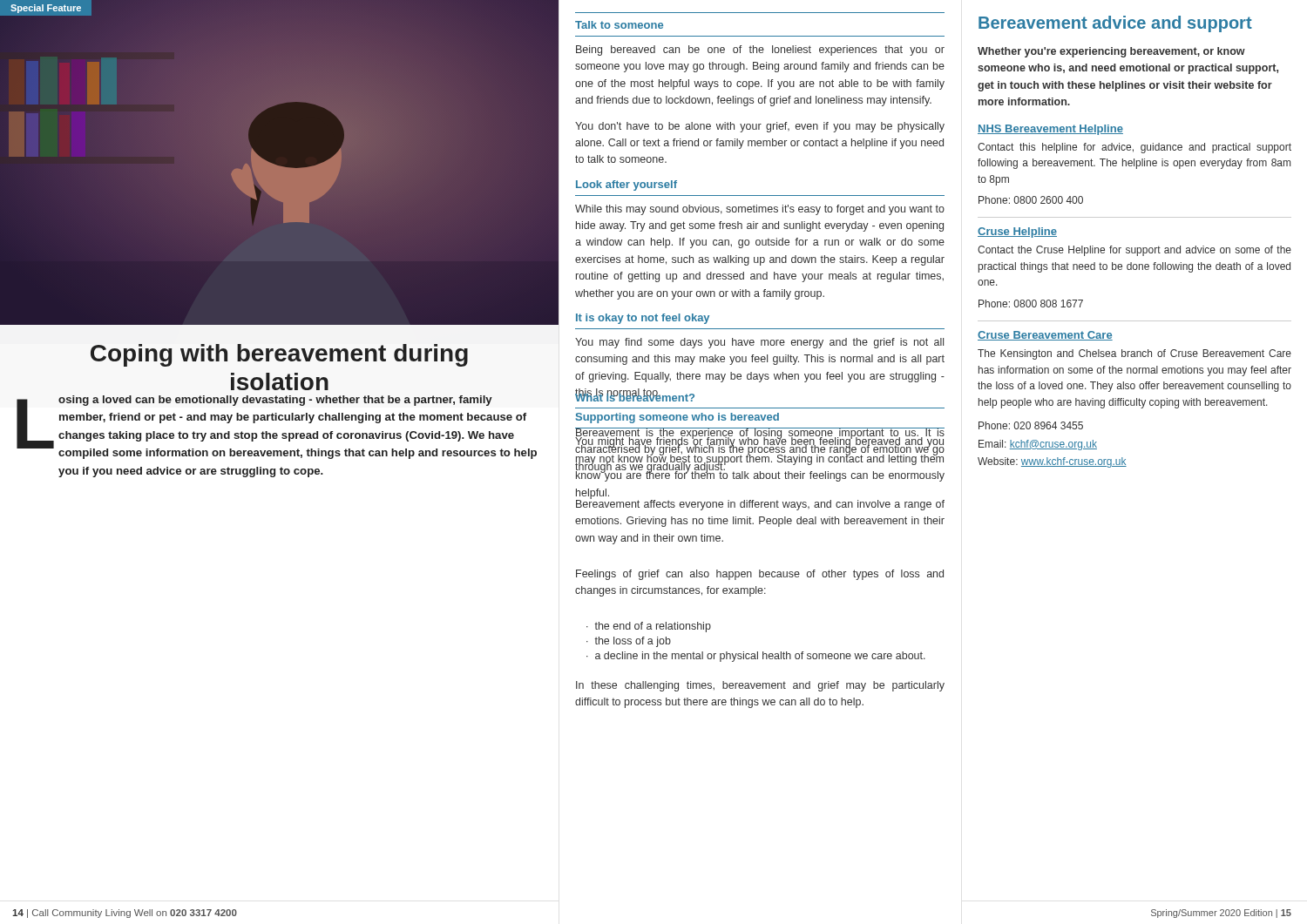Screen dimensions: 924x1307
Task: Navigate to the region starting "Cruse Helpline"
Action: click(x=1017, y=231)
